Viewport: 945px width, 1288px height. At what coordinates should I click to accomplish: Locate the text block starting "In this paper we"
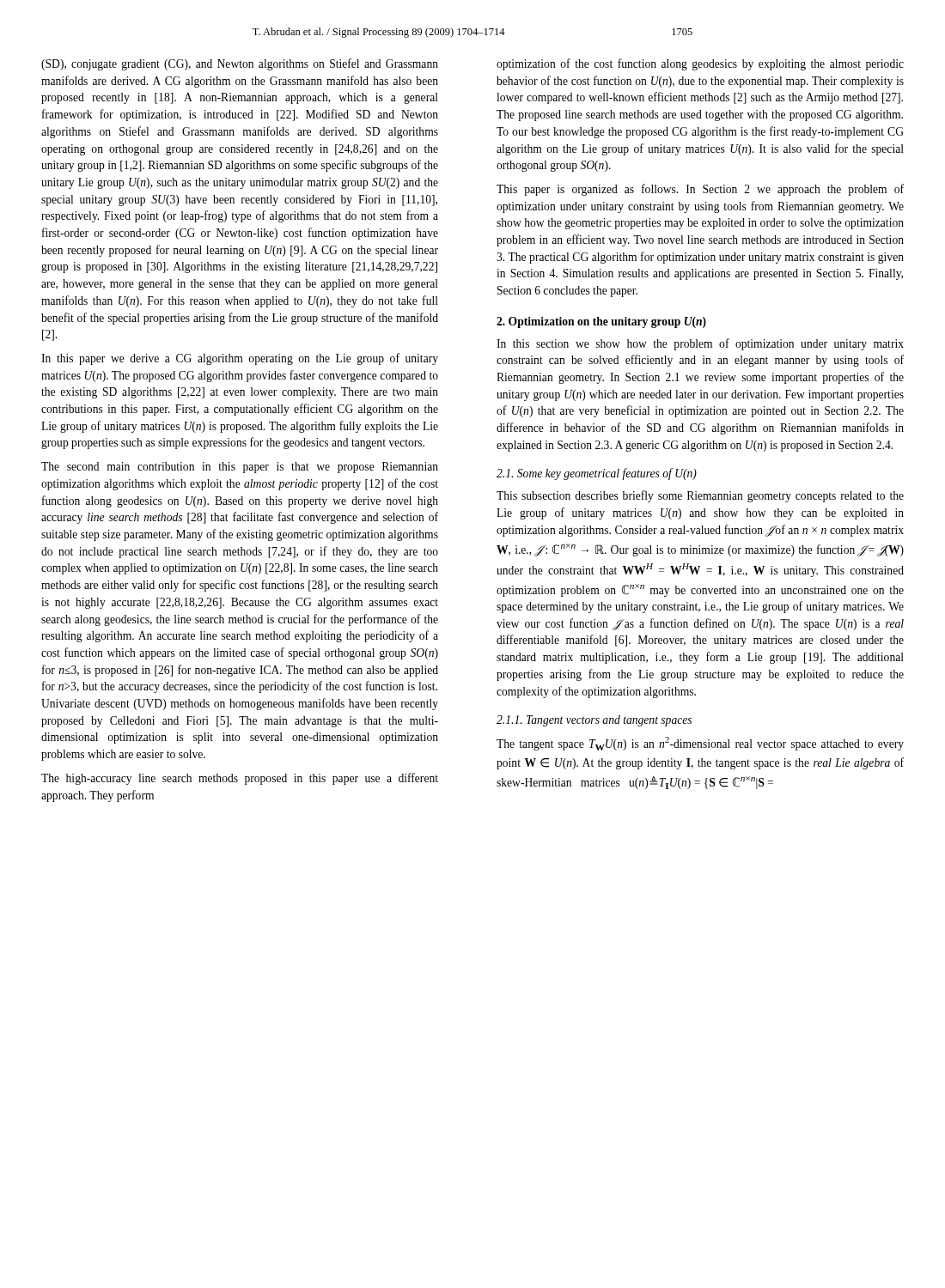240,401
